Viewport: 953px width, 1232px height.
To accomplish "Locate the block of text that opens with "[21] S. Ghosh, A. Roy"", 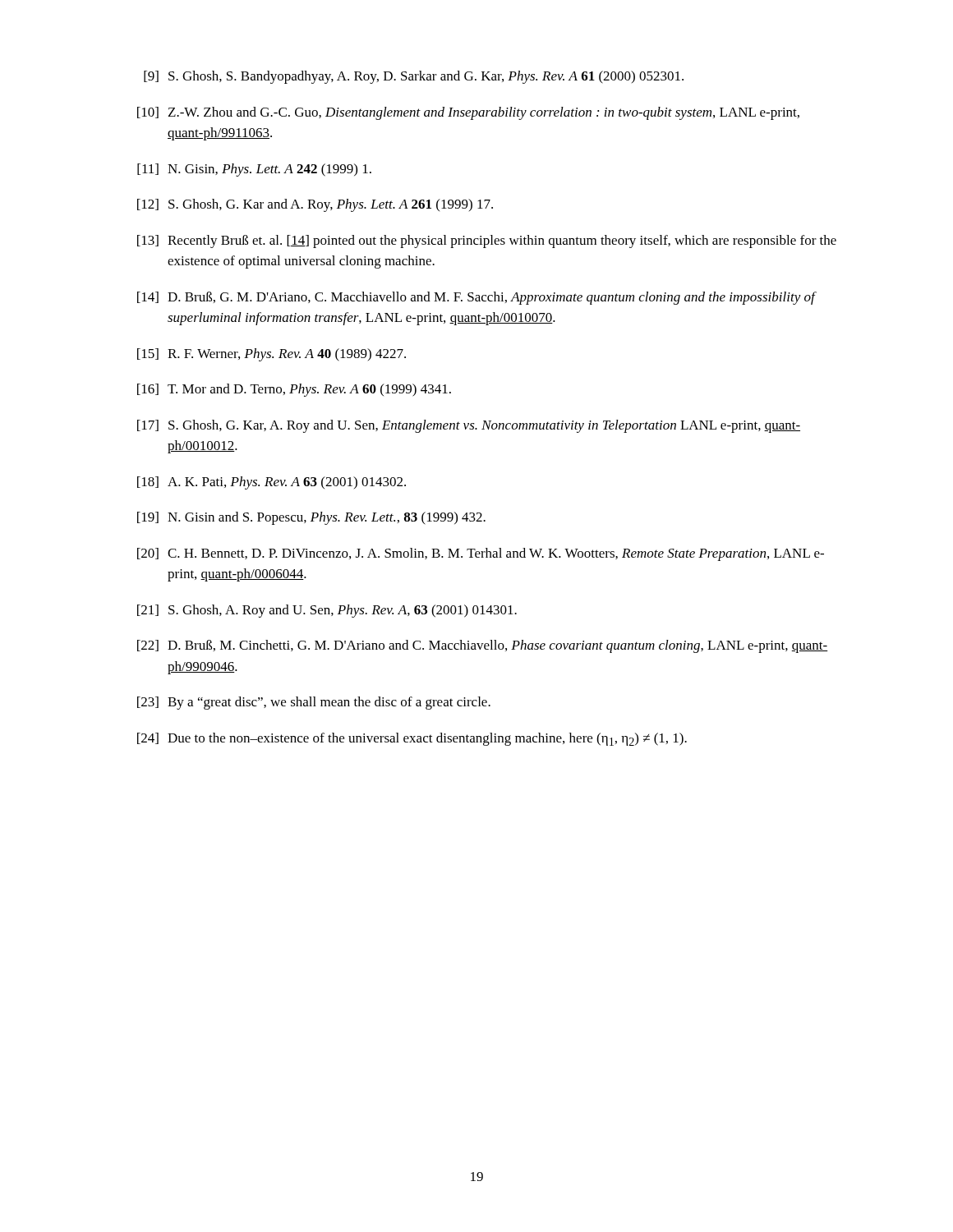I will 476,610.
